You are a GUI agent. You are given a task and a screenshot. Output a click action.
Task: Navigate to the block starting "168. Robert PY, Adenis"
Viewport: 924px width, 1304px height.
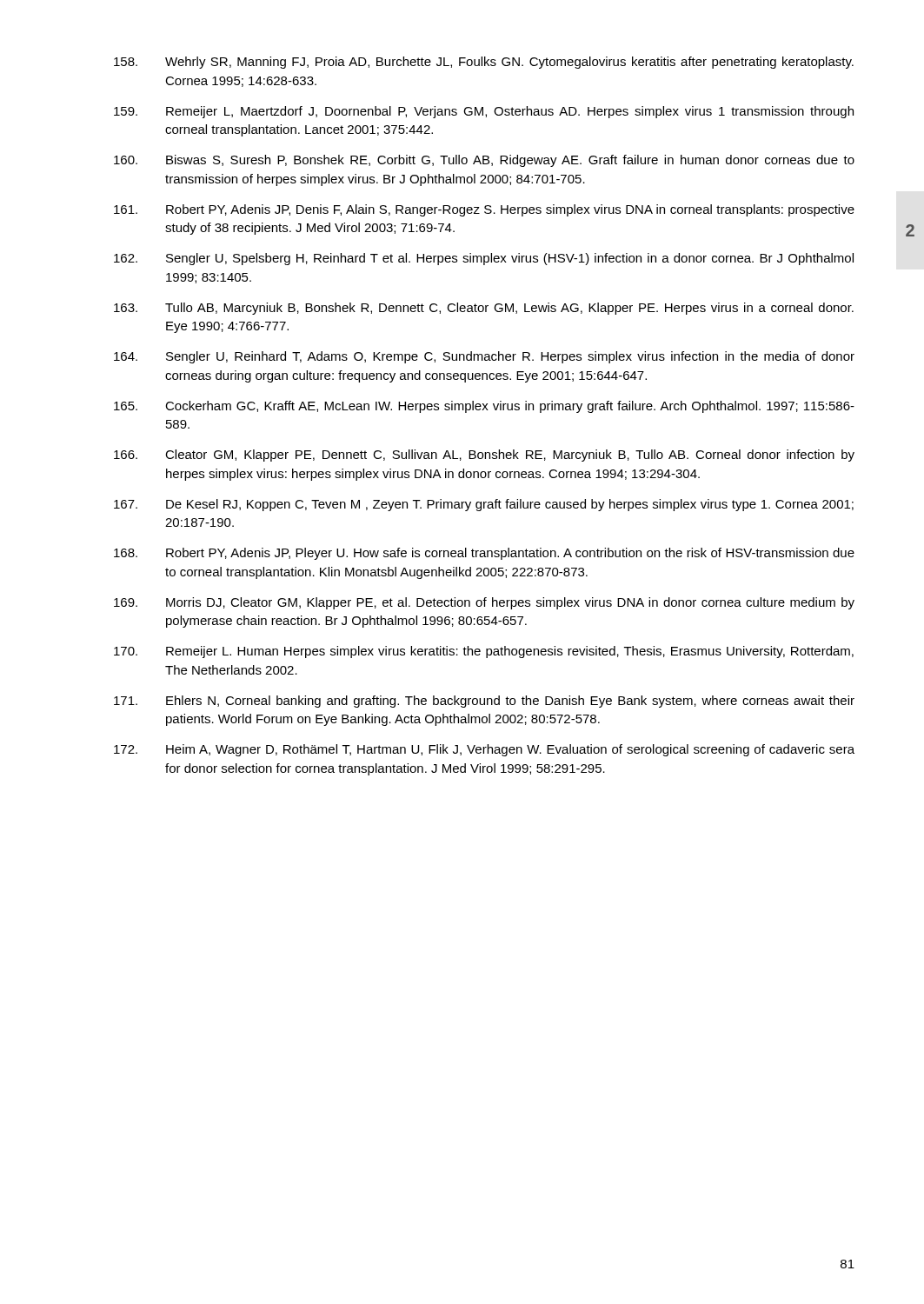pyautogui.click(x=484, y=562)
